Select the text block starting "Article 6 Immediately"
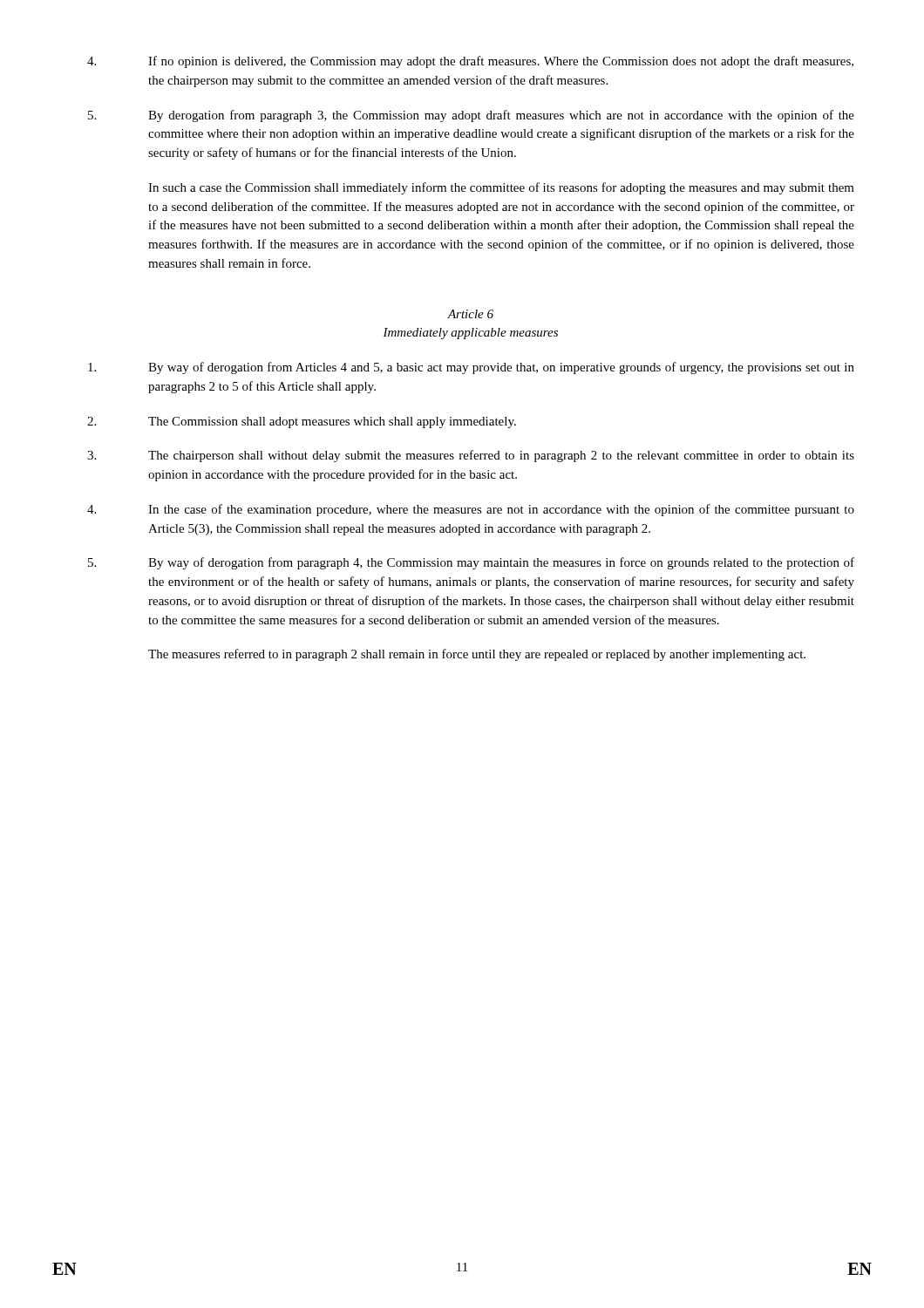 (x=471, y=324)
